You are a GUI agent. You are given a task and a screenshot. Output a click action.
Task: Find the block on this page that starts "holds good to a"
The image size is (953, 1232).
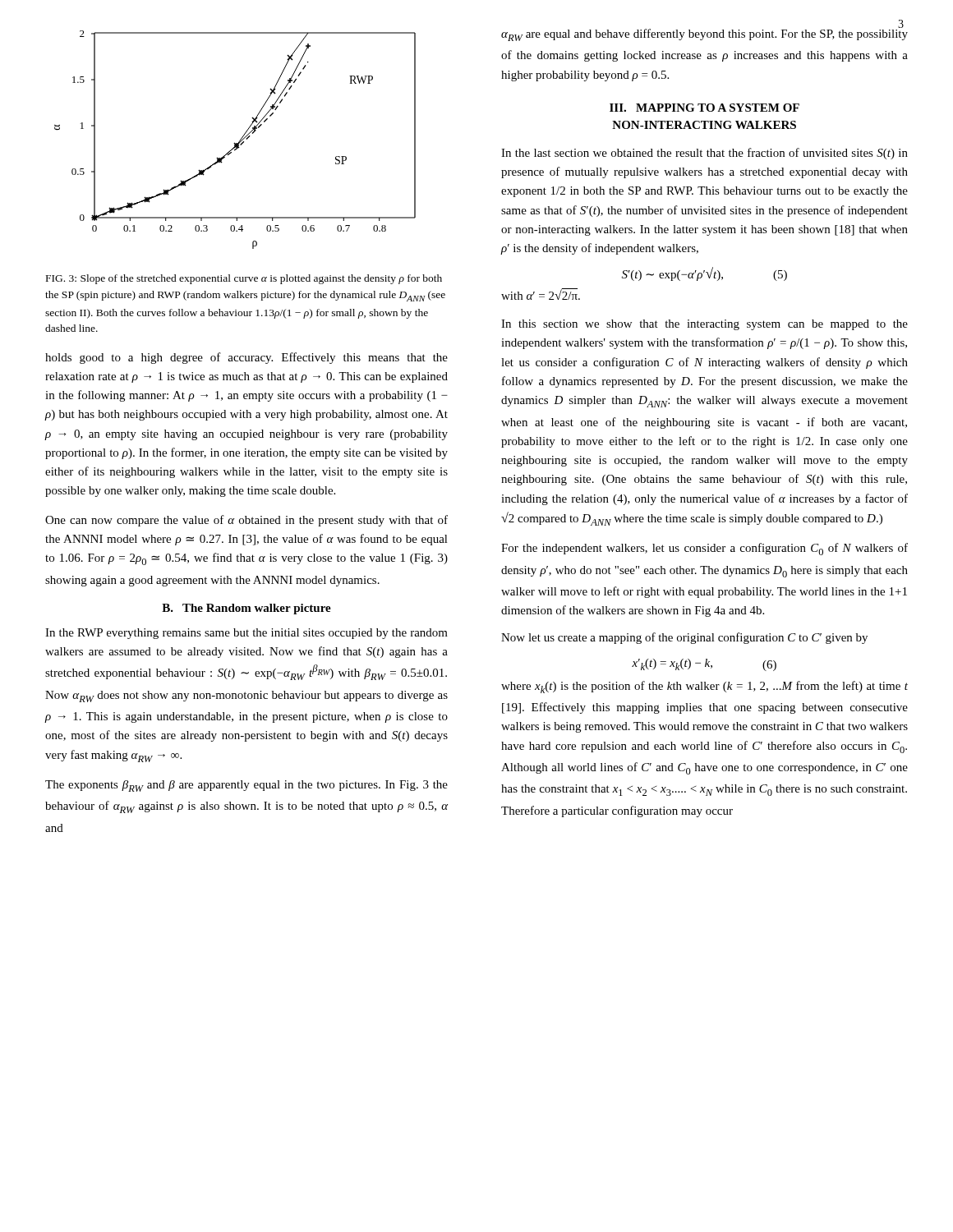tap(246, 424)
